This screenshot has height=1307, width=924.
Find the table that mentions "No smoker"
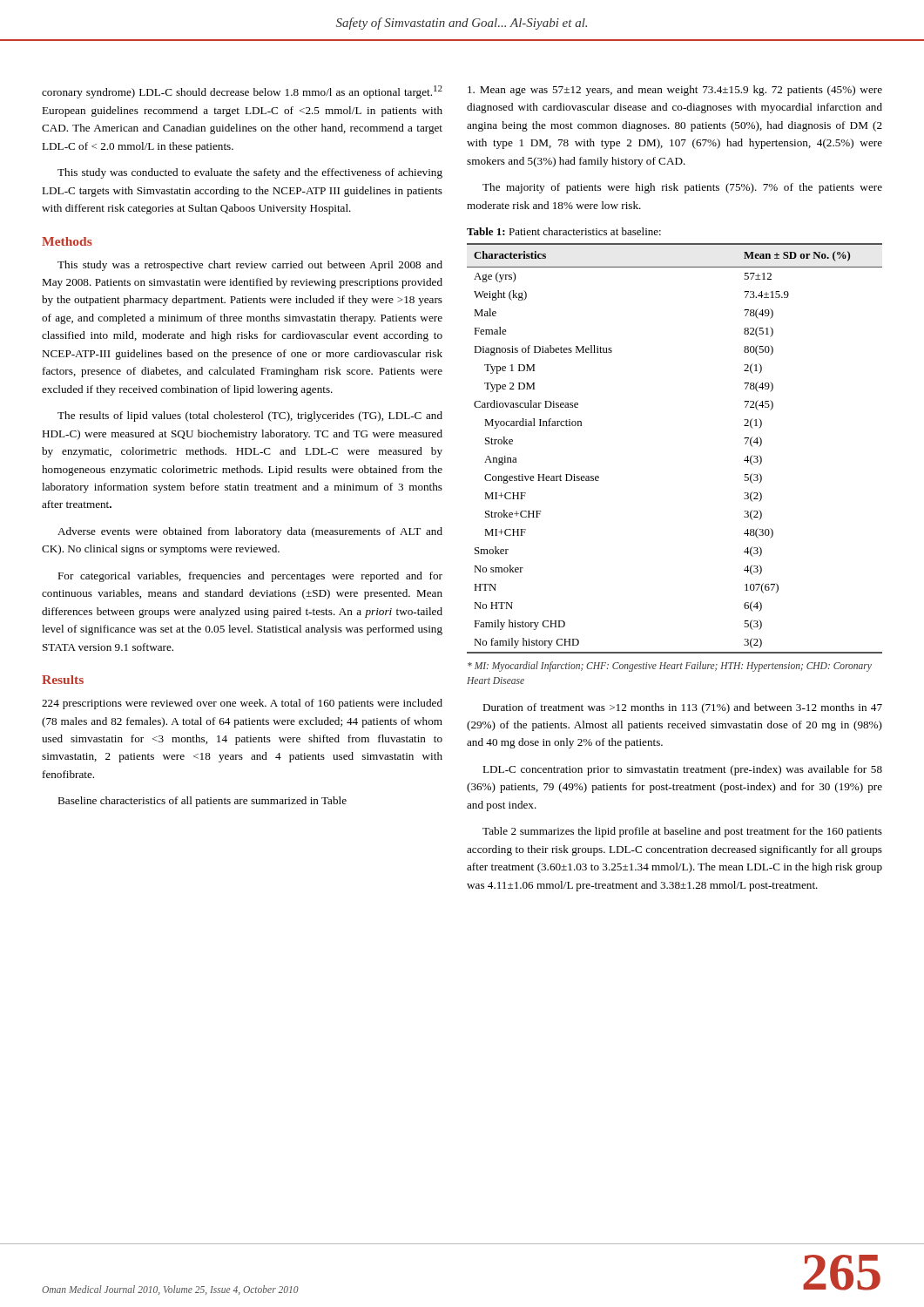(675, 448)
